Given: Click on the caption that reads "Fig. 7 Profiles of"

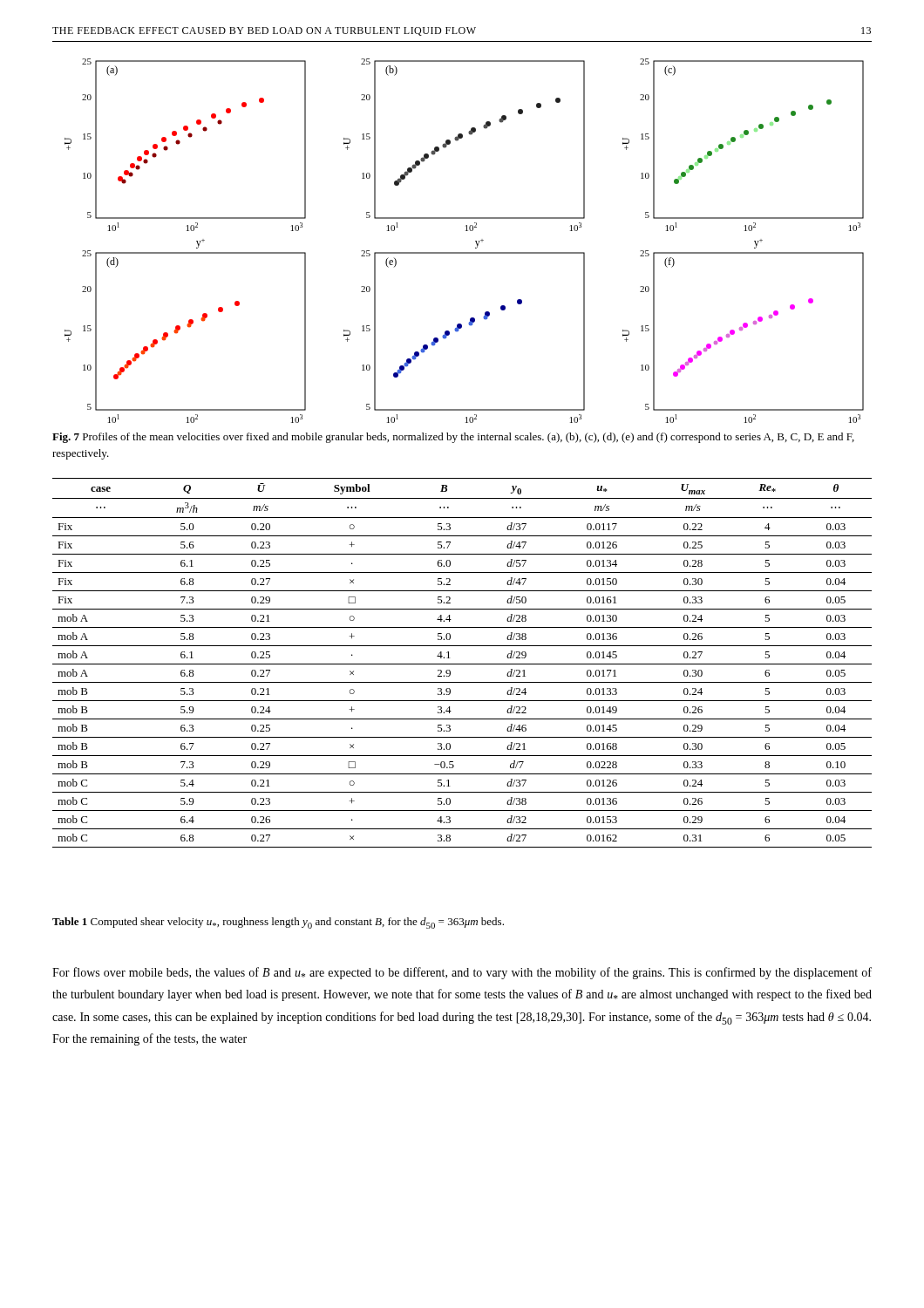Looking at the screenshot, I should click(x=453, y=445).
